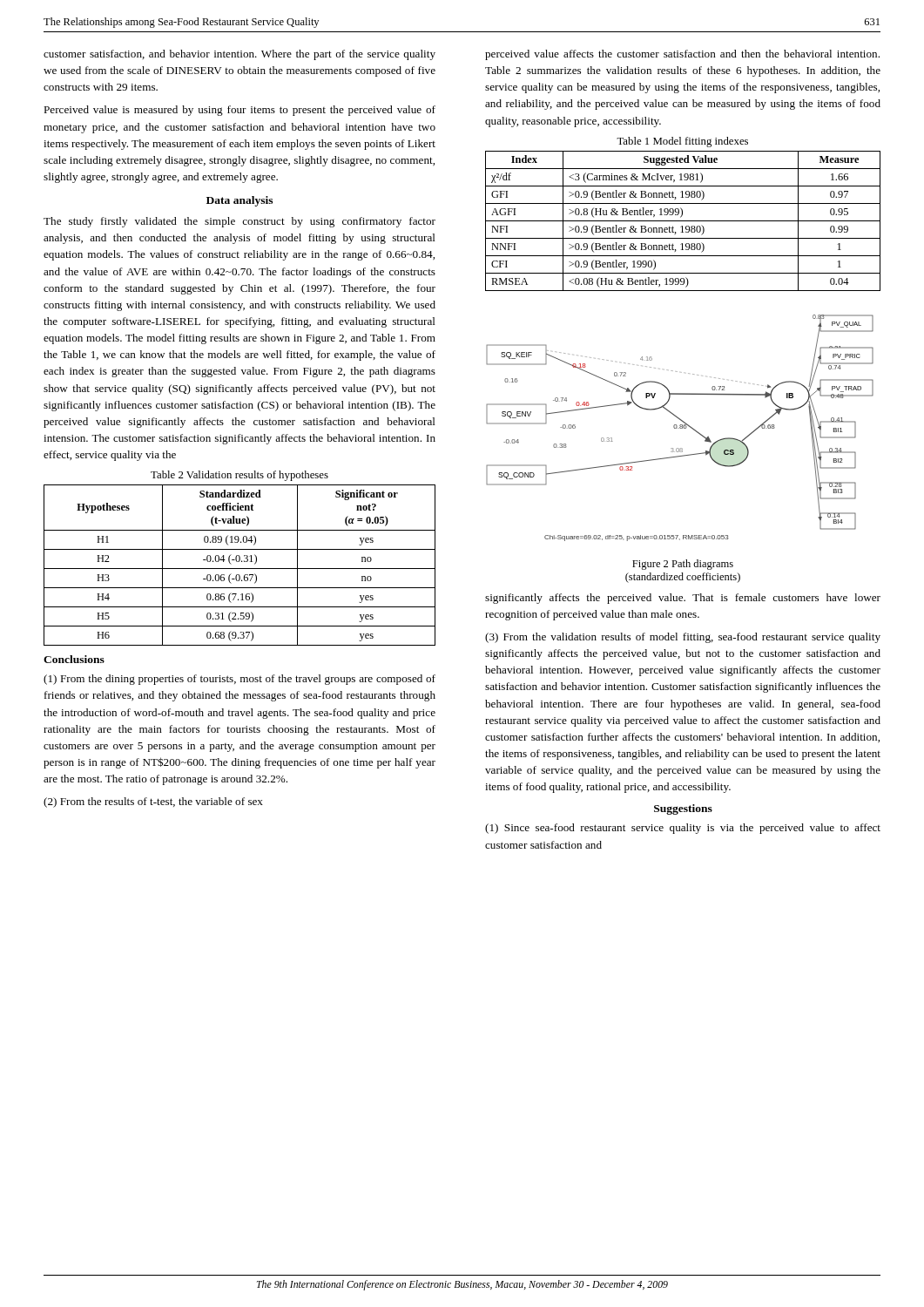Image resolution: width=924 pixels, height=1307 pixels.
Task: Click on the list item that says "(1) From the dining properties of"
Action: click(x=240, y=729)
